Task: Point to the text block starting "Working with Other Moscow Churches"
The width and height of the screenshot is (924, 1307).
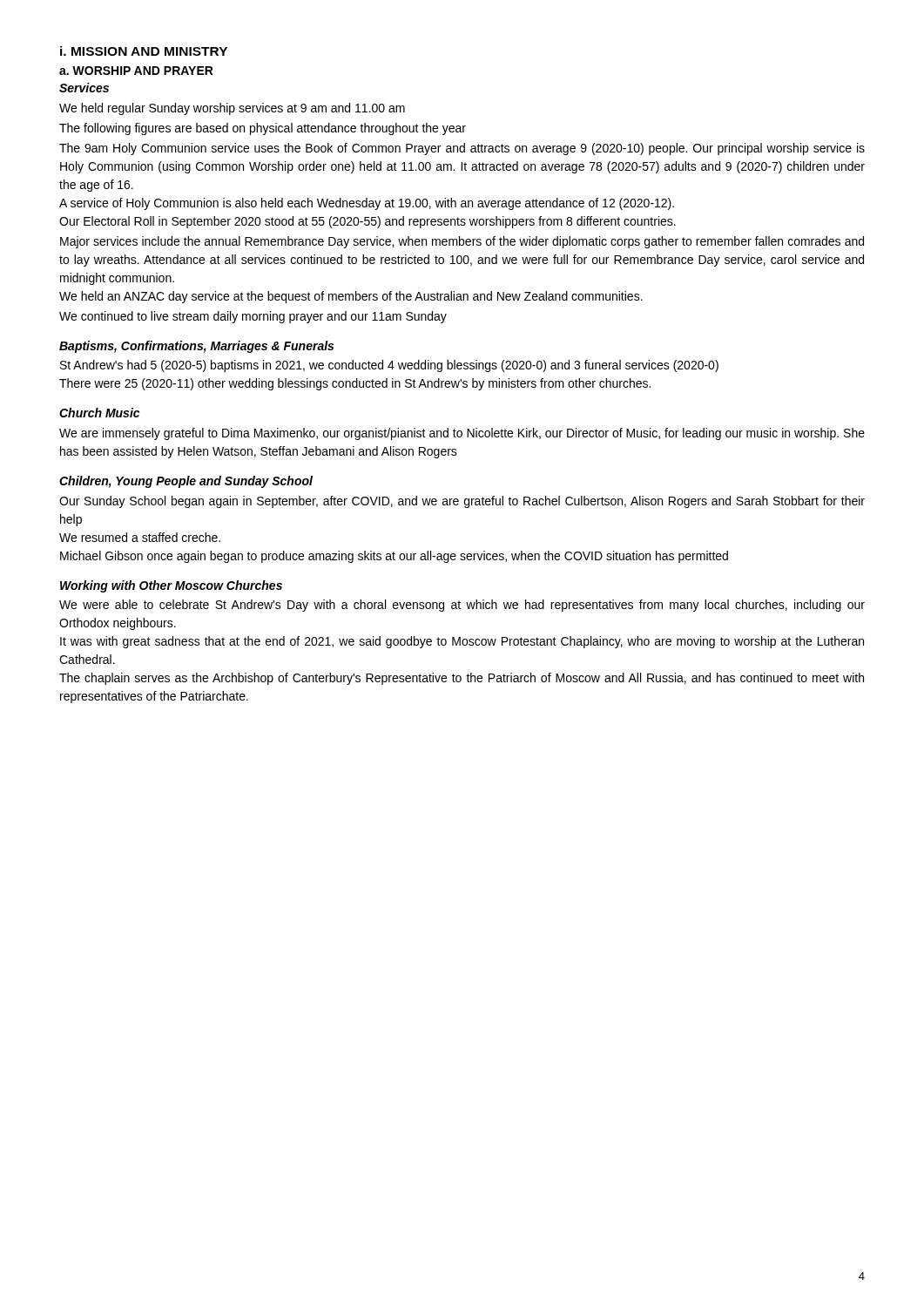Action: [x=171, y=585]
